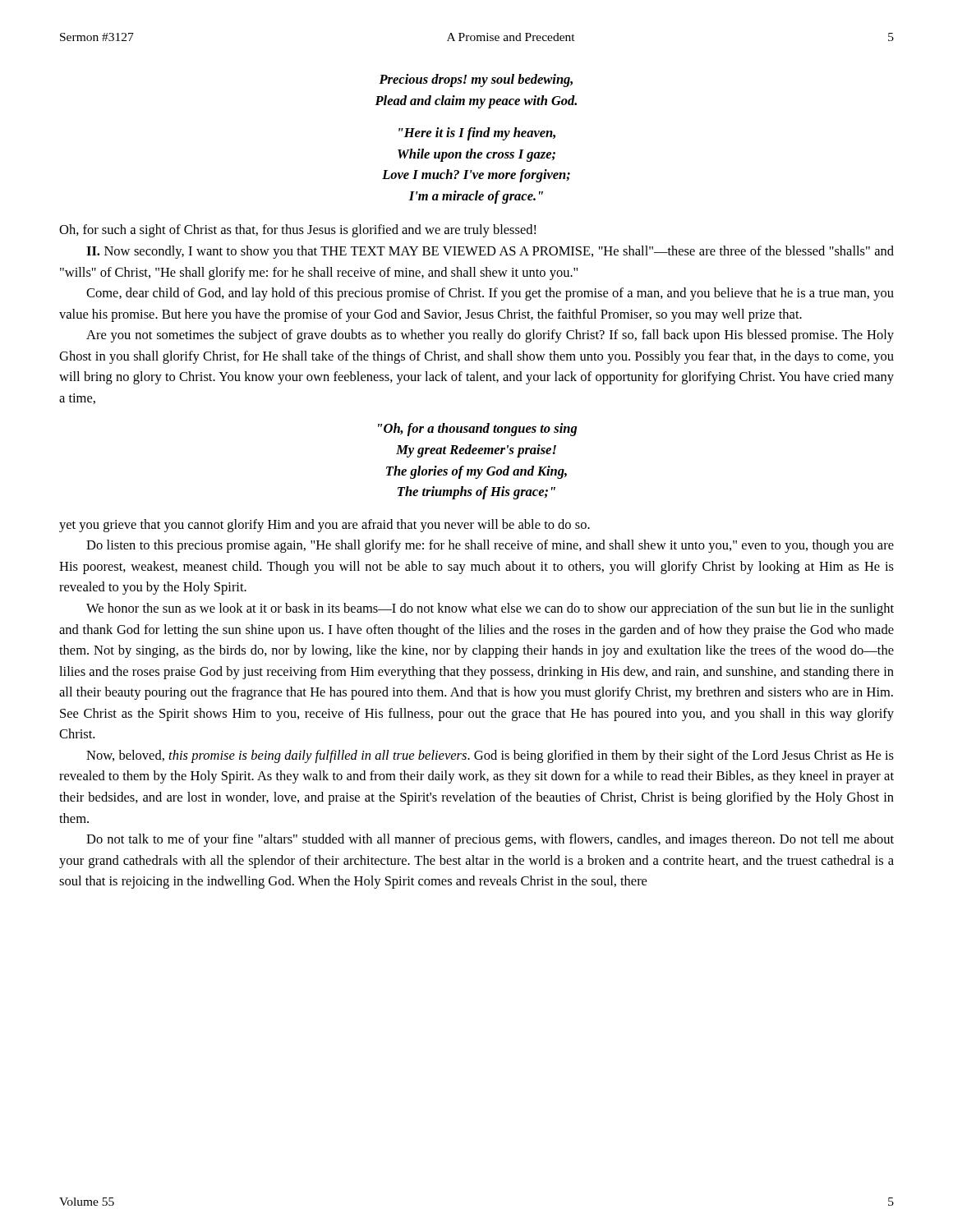Locate the element starting "Do not talk to me of your fine"
953x1232 pixels.
[x=476, y=860]
